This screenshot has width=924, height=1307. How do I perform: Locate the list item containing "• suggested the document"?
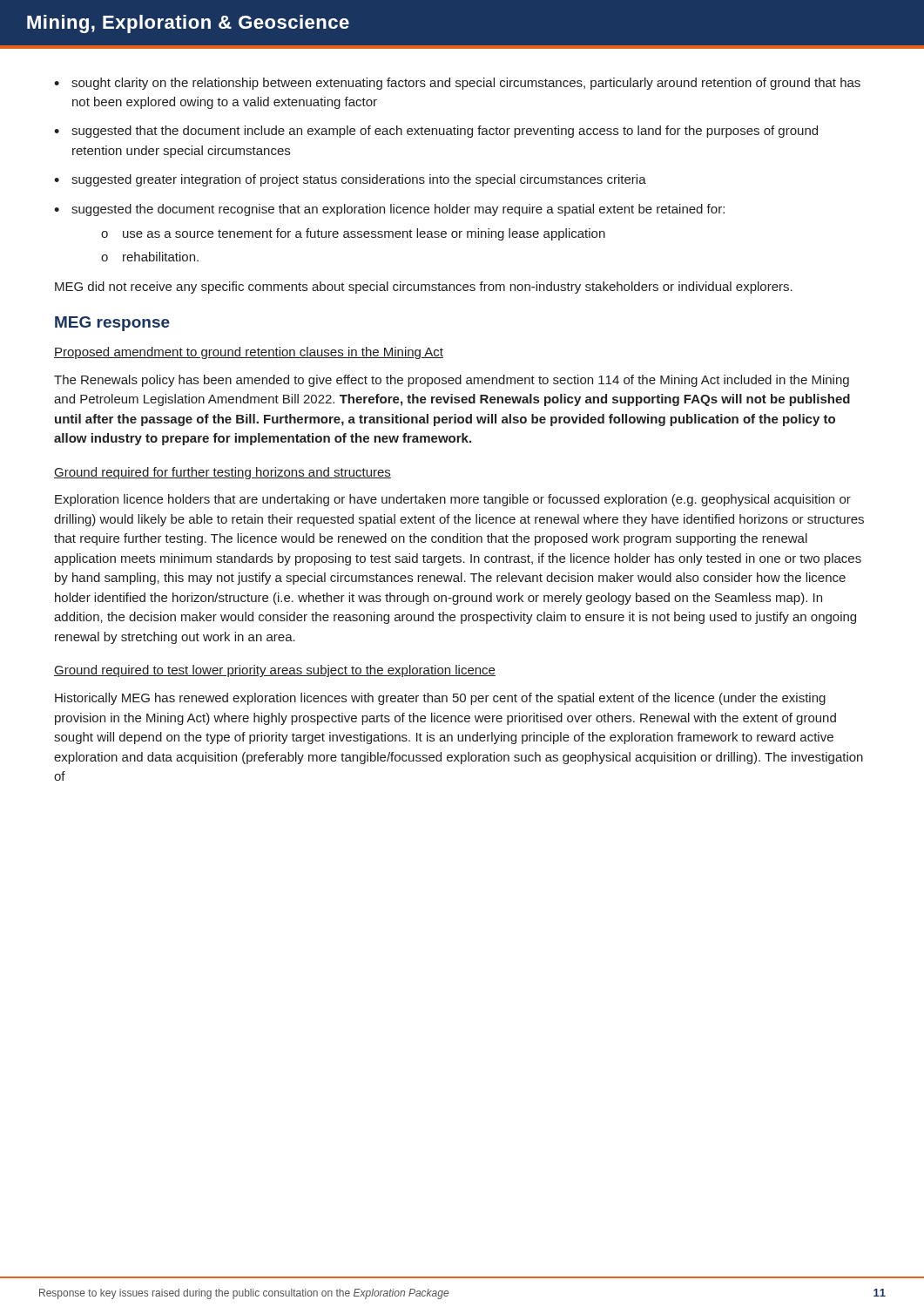(x=390, y=210)
